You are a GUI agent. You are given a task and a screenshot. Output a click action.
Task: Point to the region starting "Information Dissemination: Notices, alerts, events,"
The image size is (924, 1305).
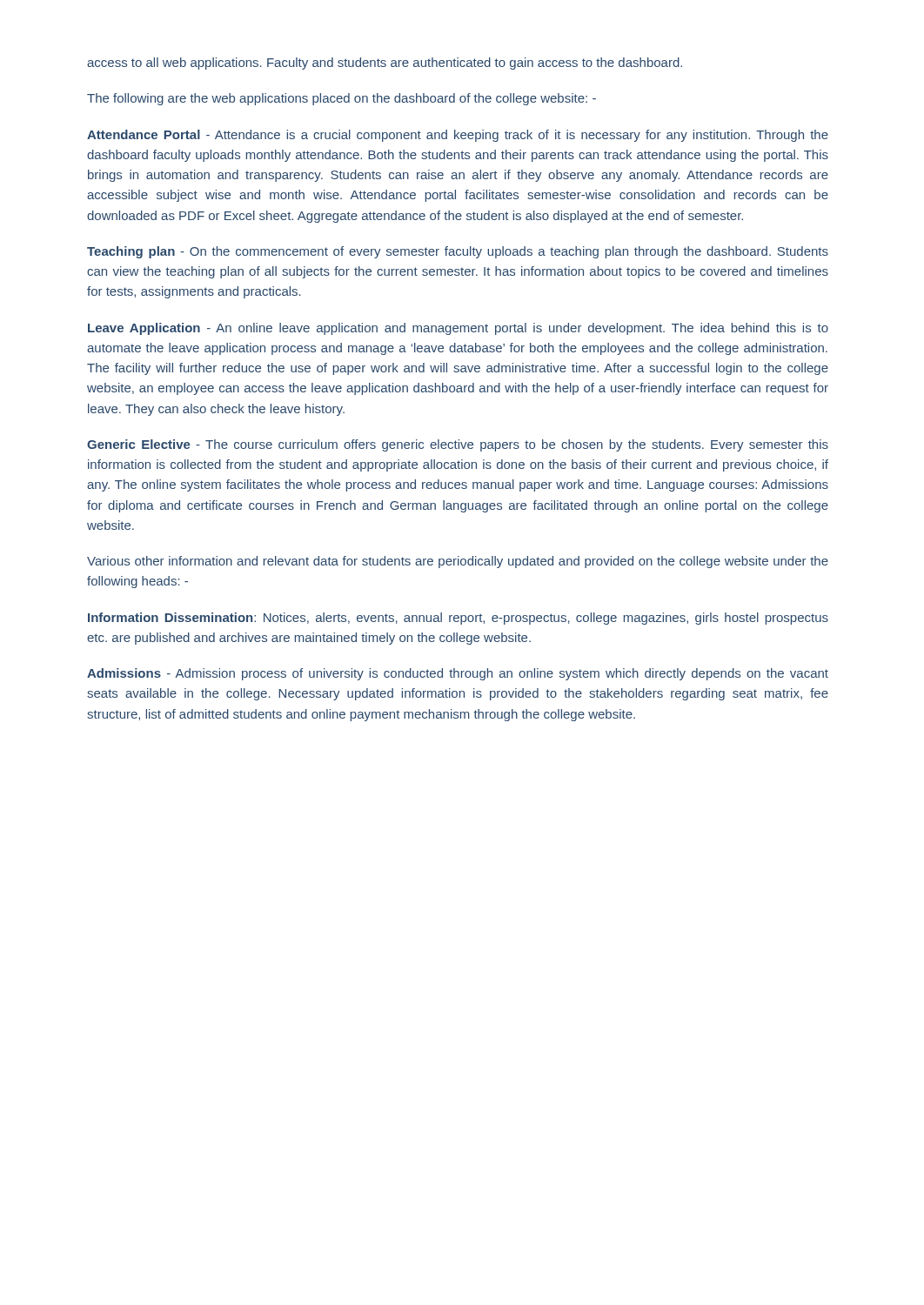pos(458,627)
